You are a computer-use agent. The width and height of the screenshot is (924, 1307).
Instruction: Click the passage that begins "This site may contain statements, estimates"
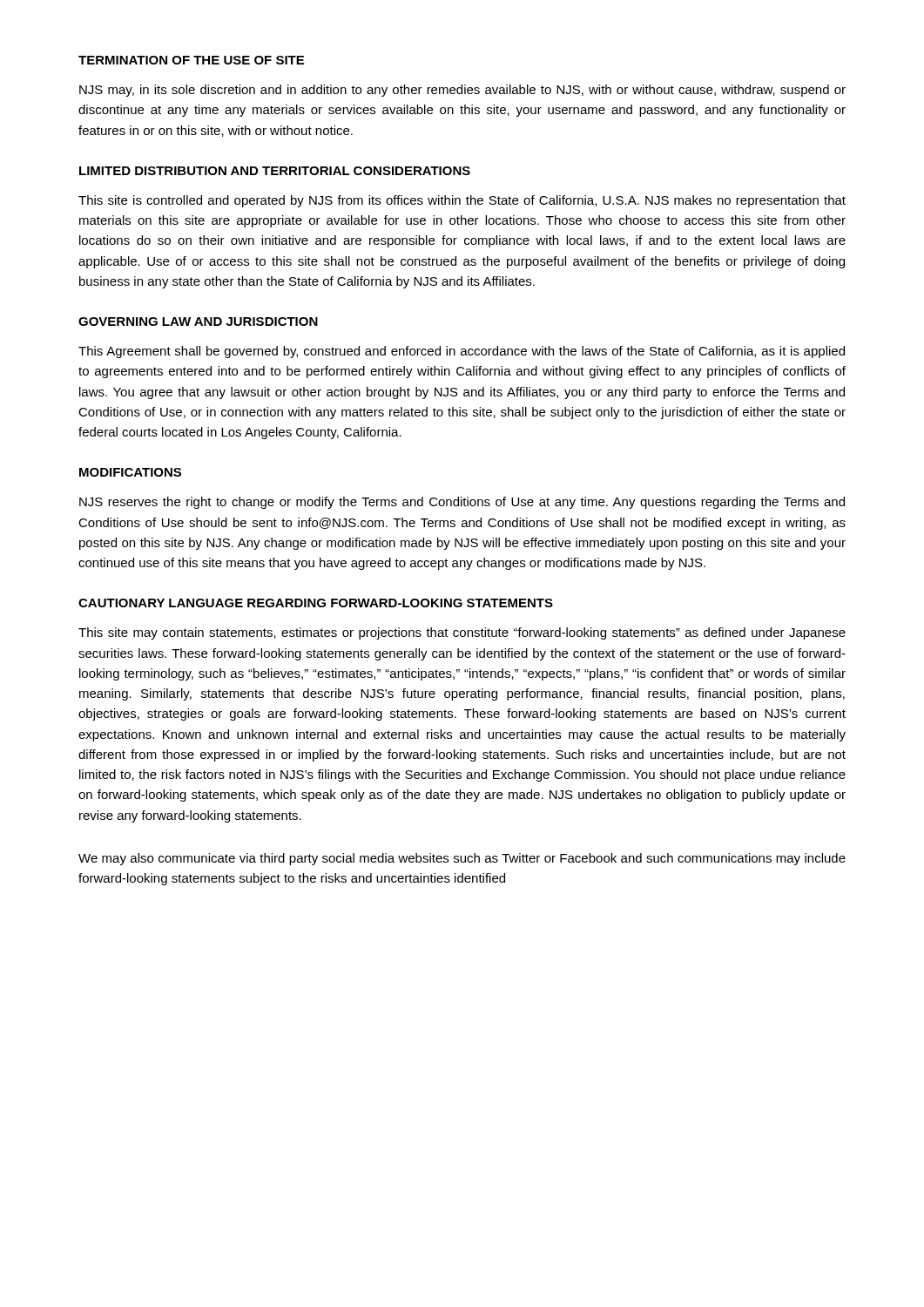462,724
